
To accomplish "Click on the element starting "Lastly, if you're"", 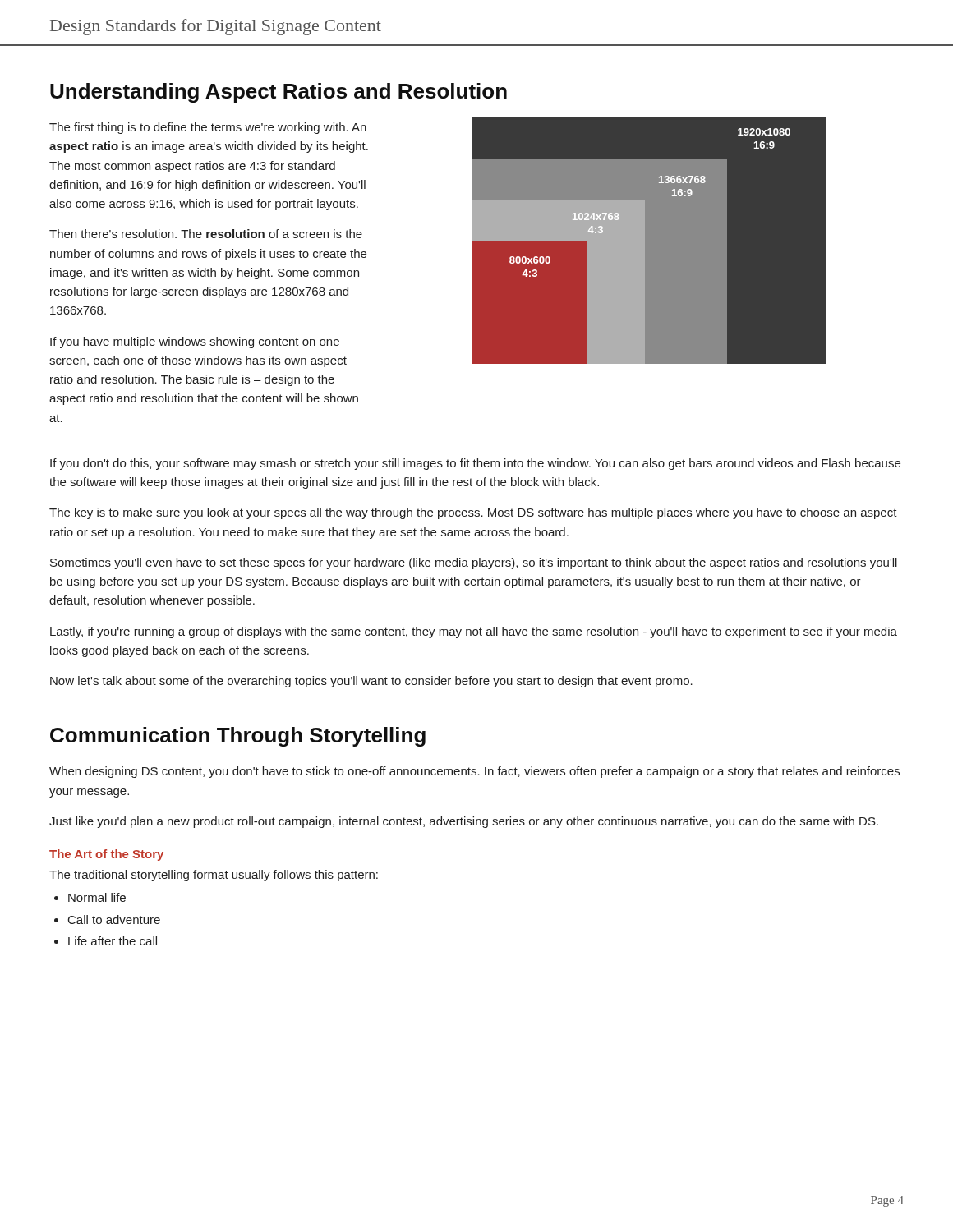I will pyautogui.click(x=476, y=640).
